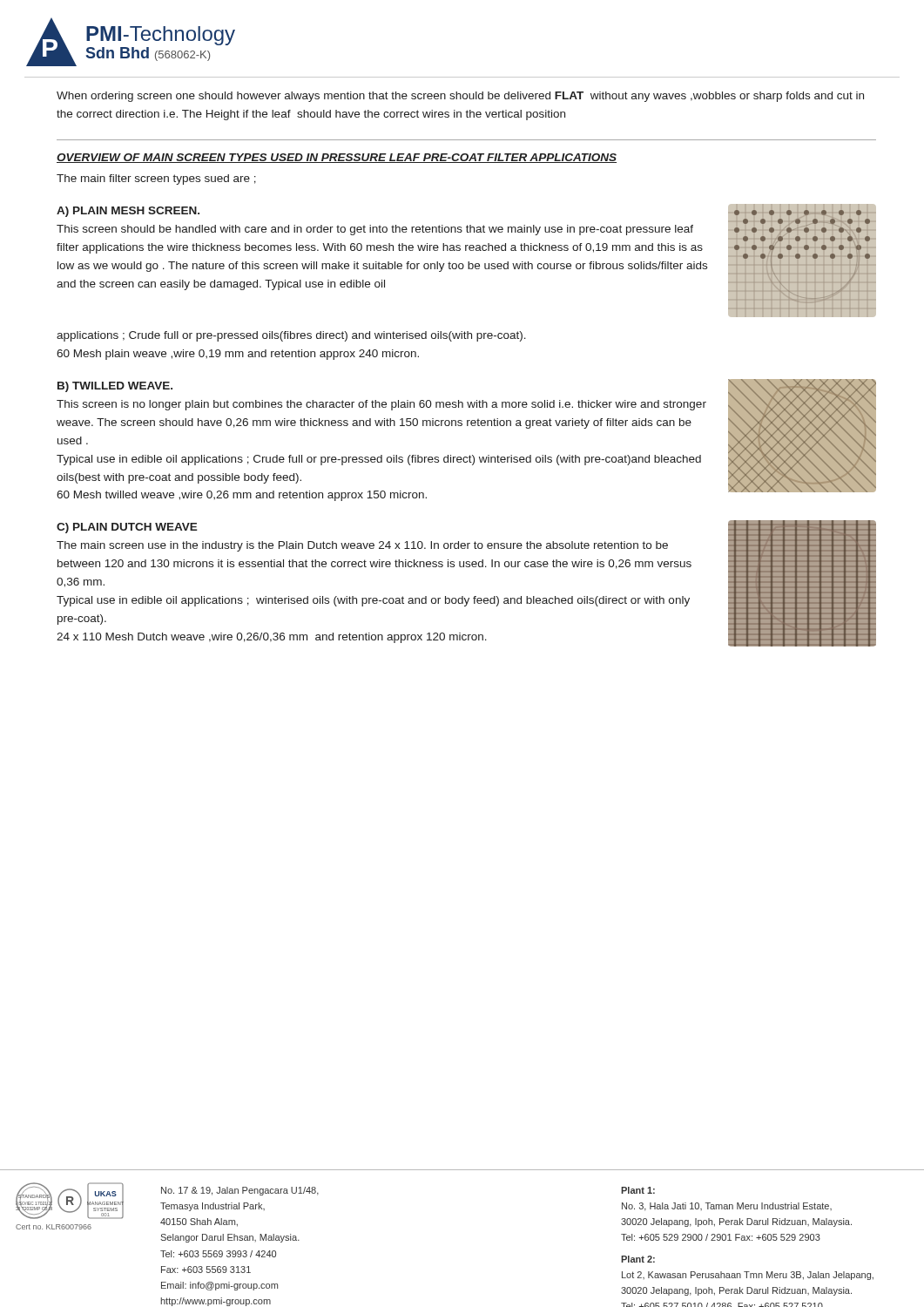Locate the text block that reads "The main screen"
Image resolution: width=924 pixels, height=1307 pixels.
(374, 591)
